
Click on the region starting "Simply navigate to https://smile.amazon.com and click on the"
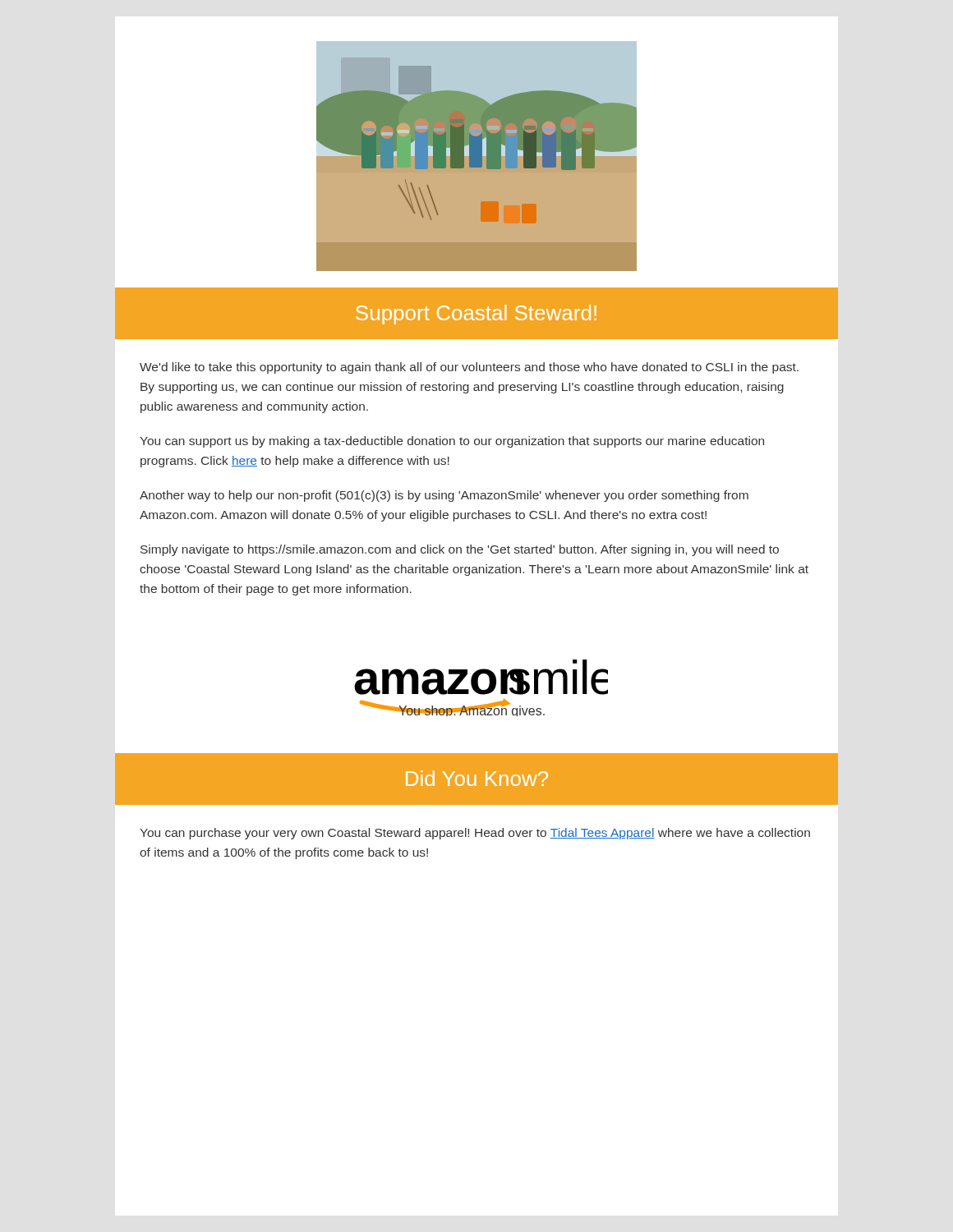click(474, 569)
